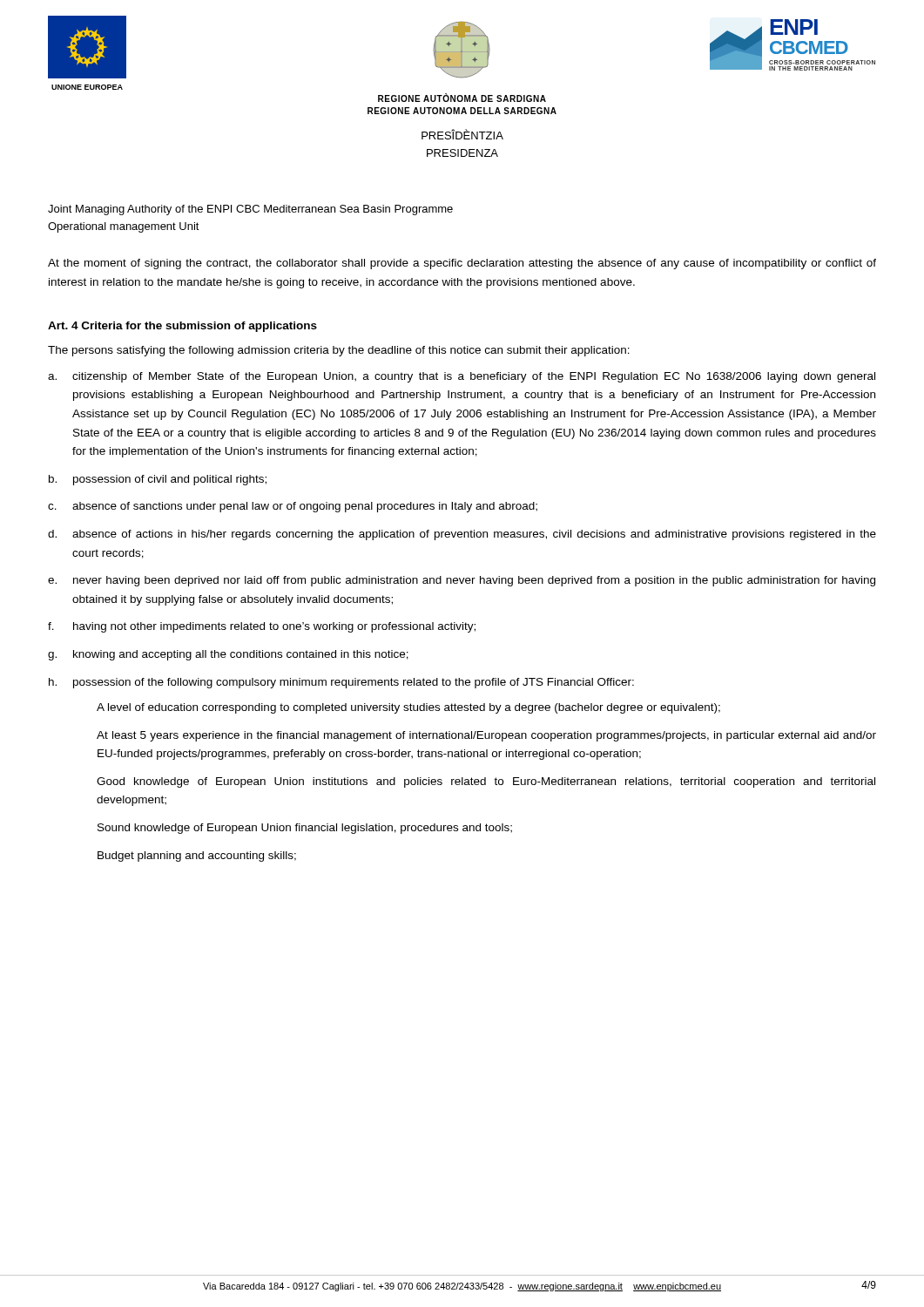
Task: Find the block on this page that starts "Budget planning and"
Action: pos(197,855)
